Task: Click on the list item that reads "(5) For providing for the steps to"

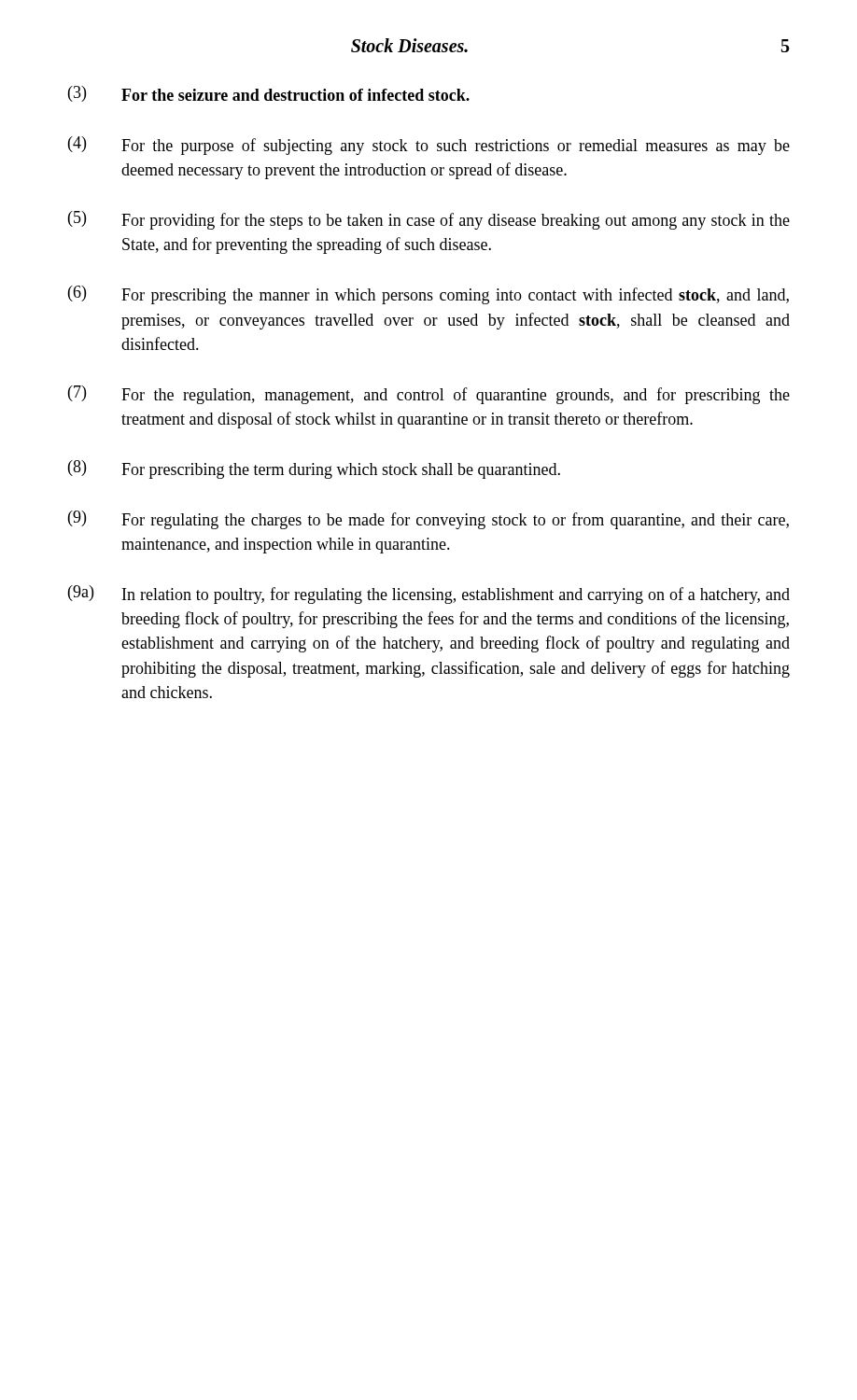Action: tap(428, 233)
